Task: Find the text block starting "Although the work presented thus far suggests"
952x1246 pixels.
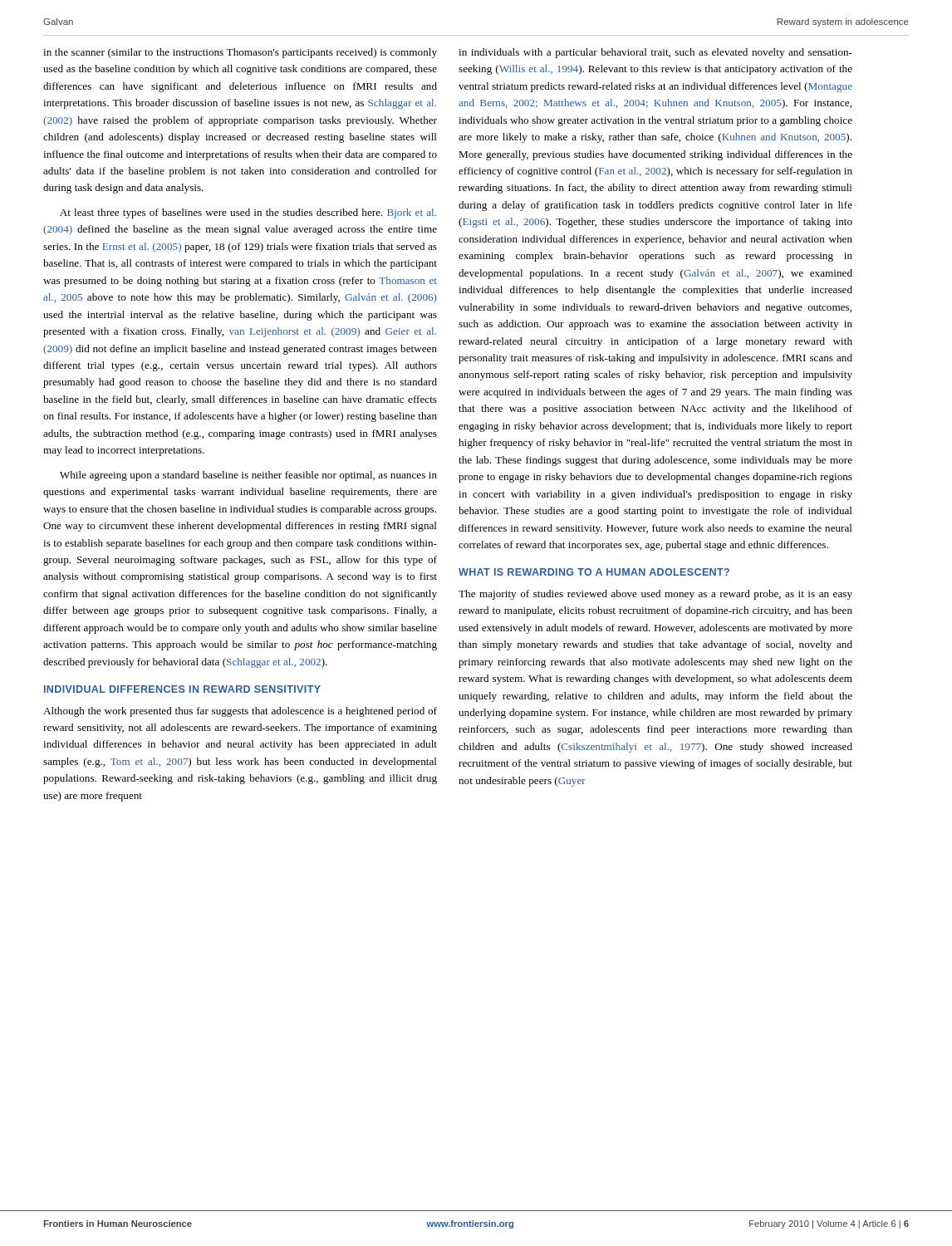Action: point(240,753)
